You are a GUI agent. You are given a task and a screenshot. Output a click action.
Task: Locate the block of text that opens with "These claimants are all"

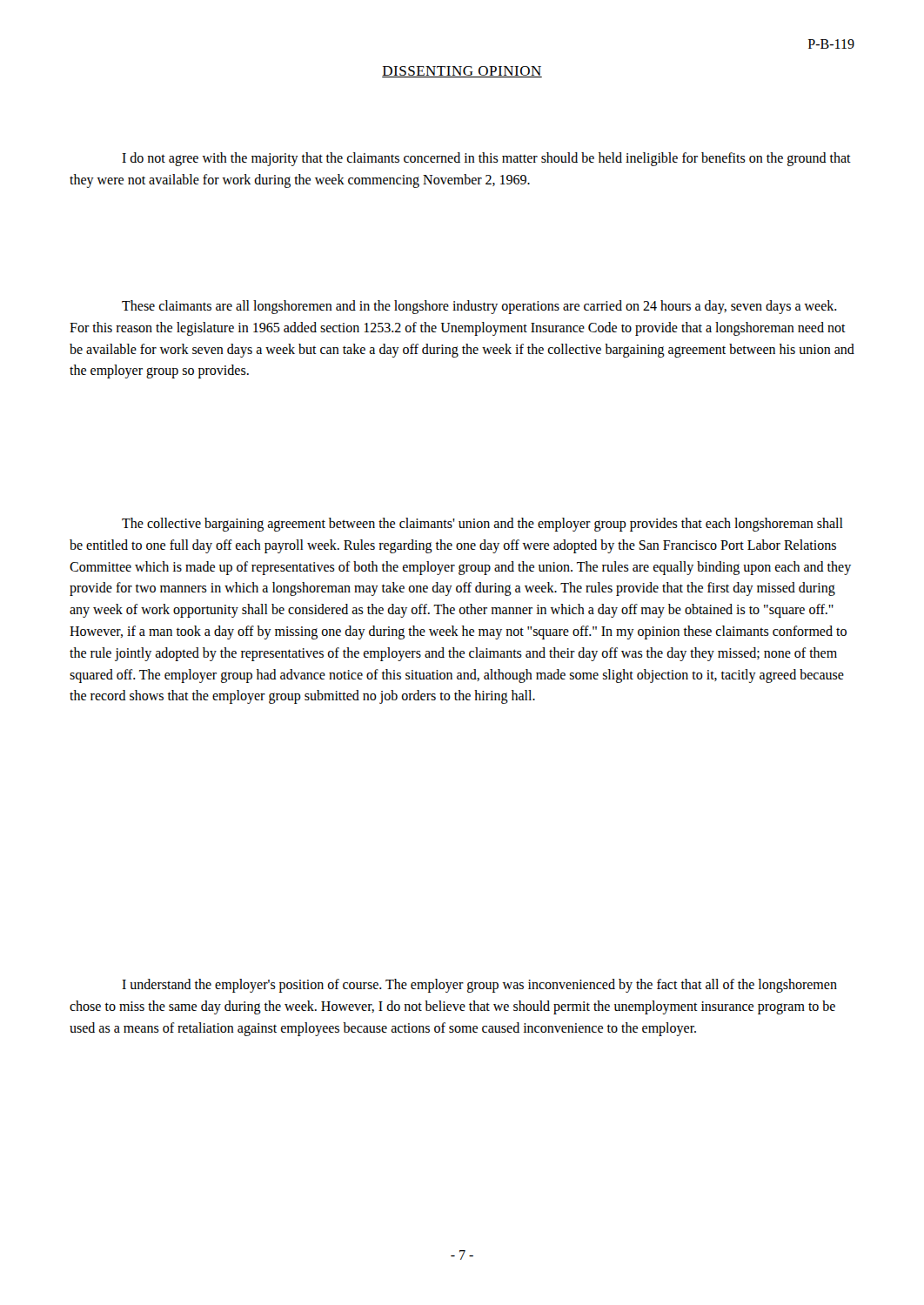[462, 339]
